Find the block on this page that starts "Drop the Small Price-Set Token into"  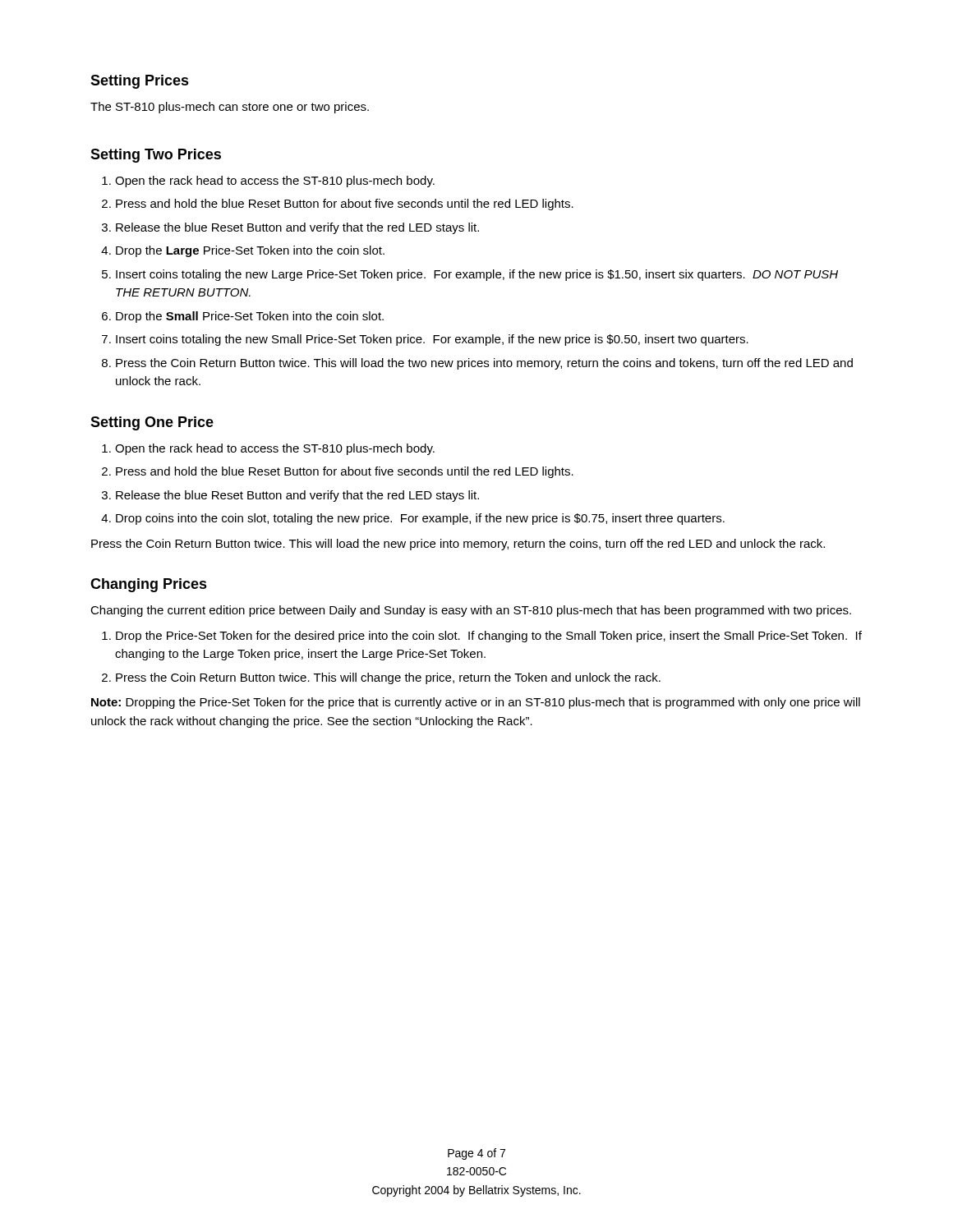(x=250, y=315)
